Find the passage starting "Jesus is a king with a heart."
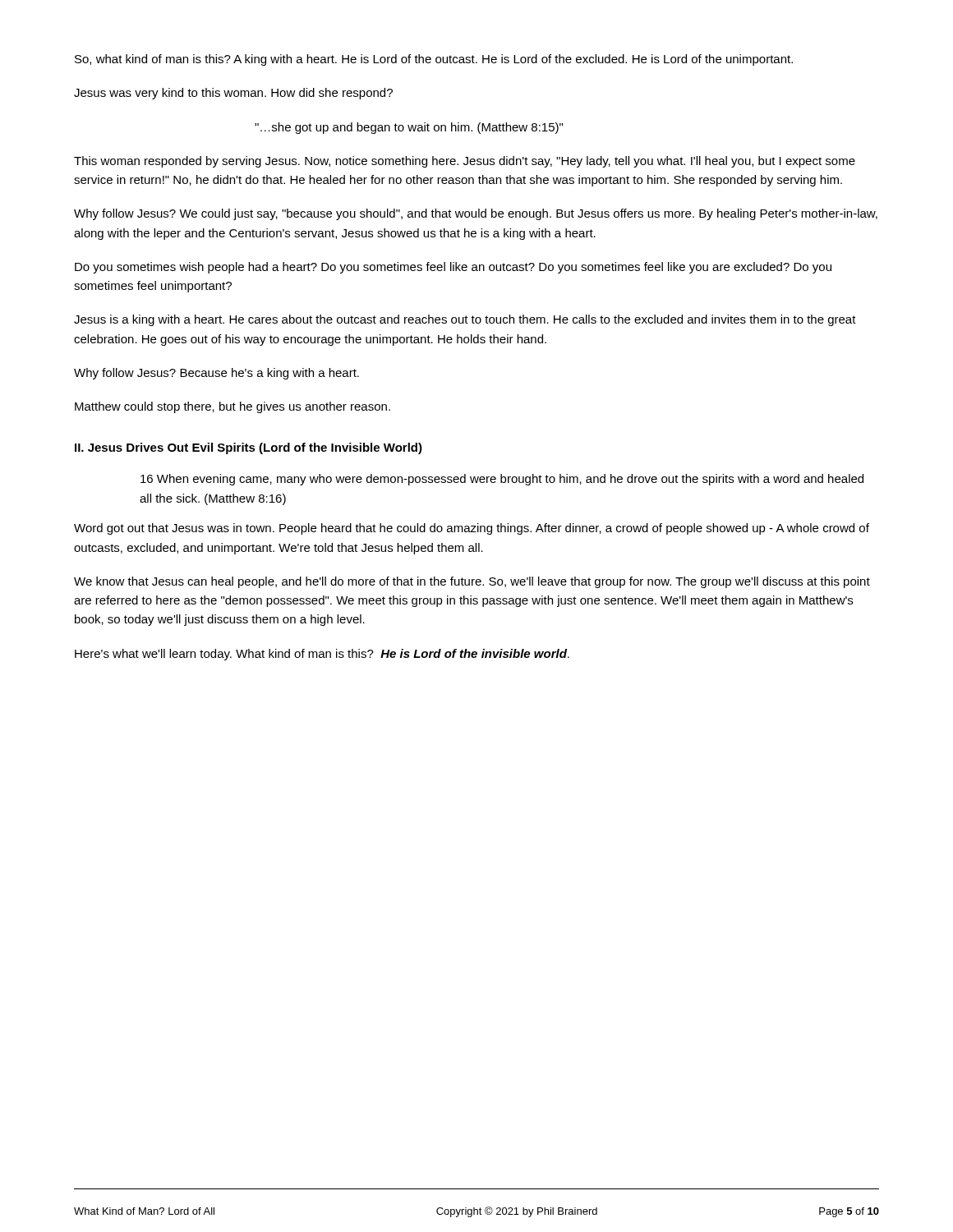 pyautogui.click(x=465, y=329)
